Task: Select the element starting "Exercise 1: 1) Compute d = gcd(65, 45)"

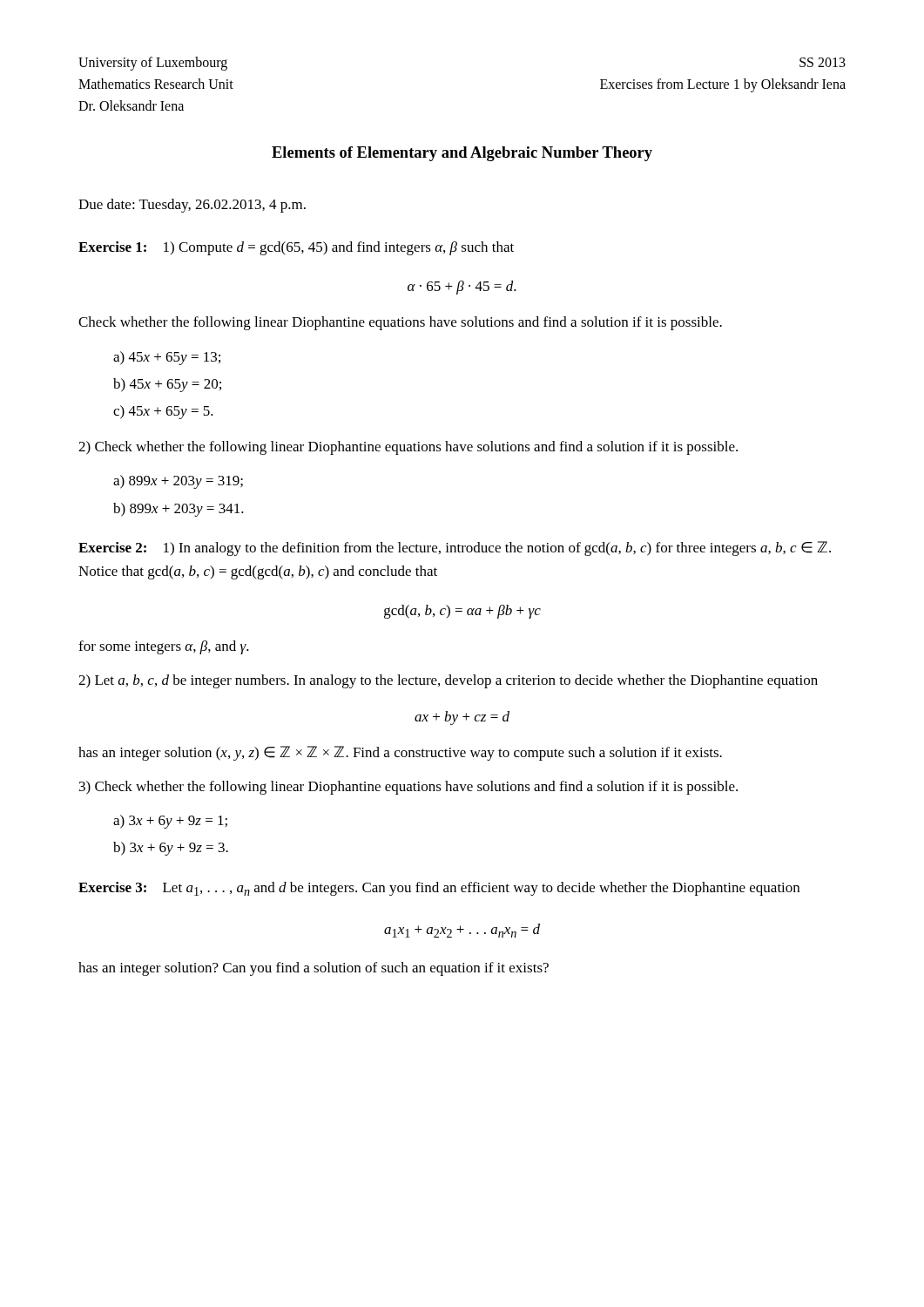Action: pos(462,247)
